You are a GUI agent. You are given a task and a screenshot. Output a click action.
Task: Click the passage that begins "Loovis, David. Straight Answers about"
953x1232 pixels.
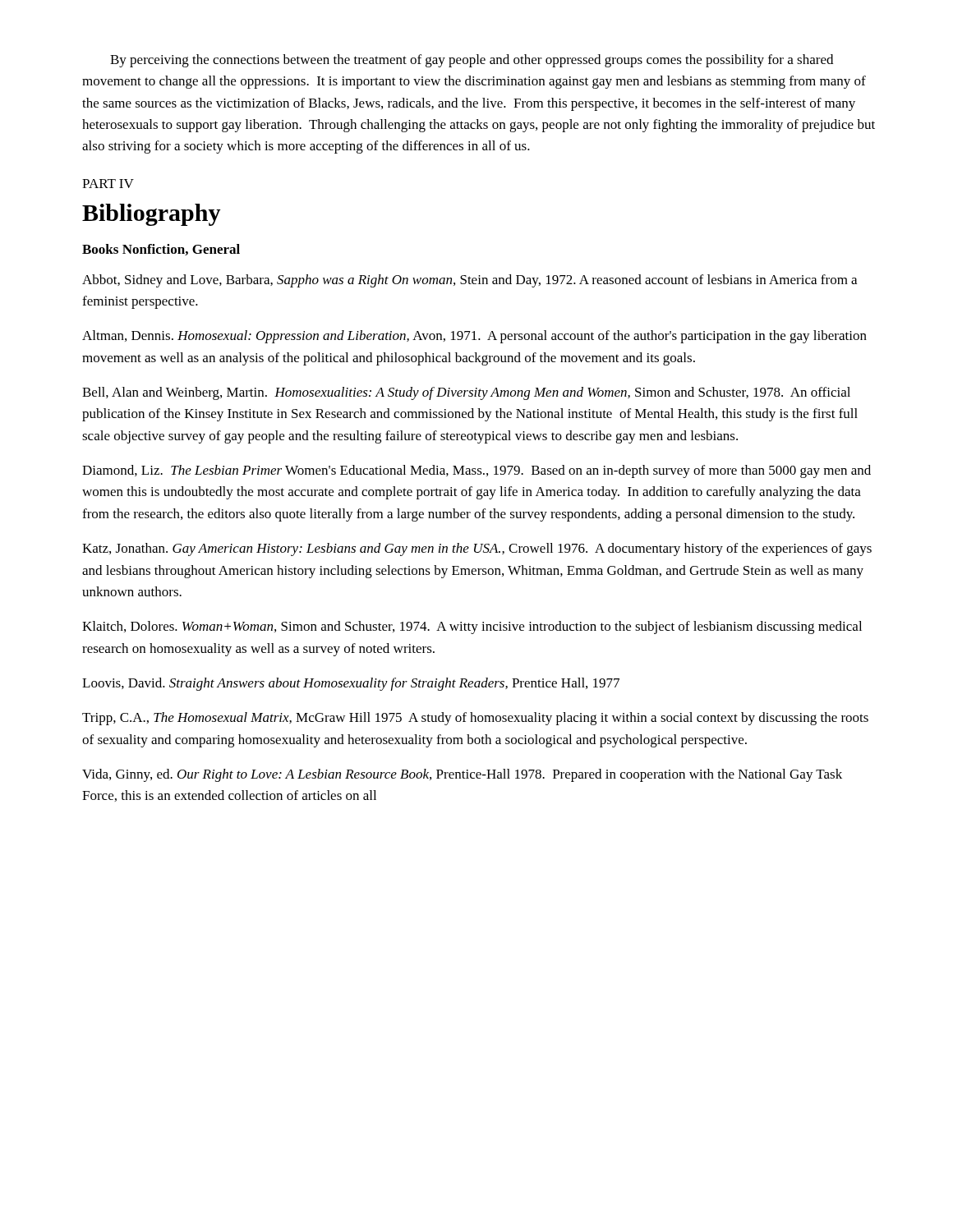click(351, 683)
